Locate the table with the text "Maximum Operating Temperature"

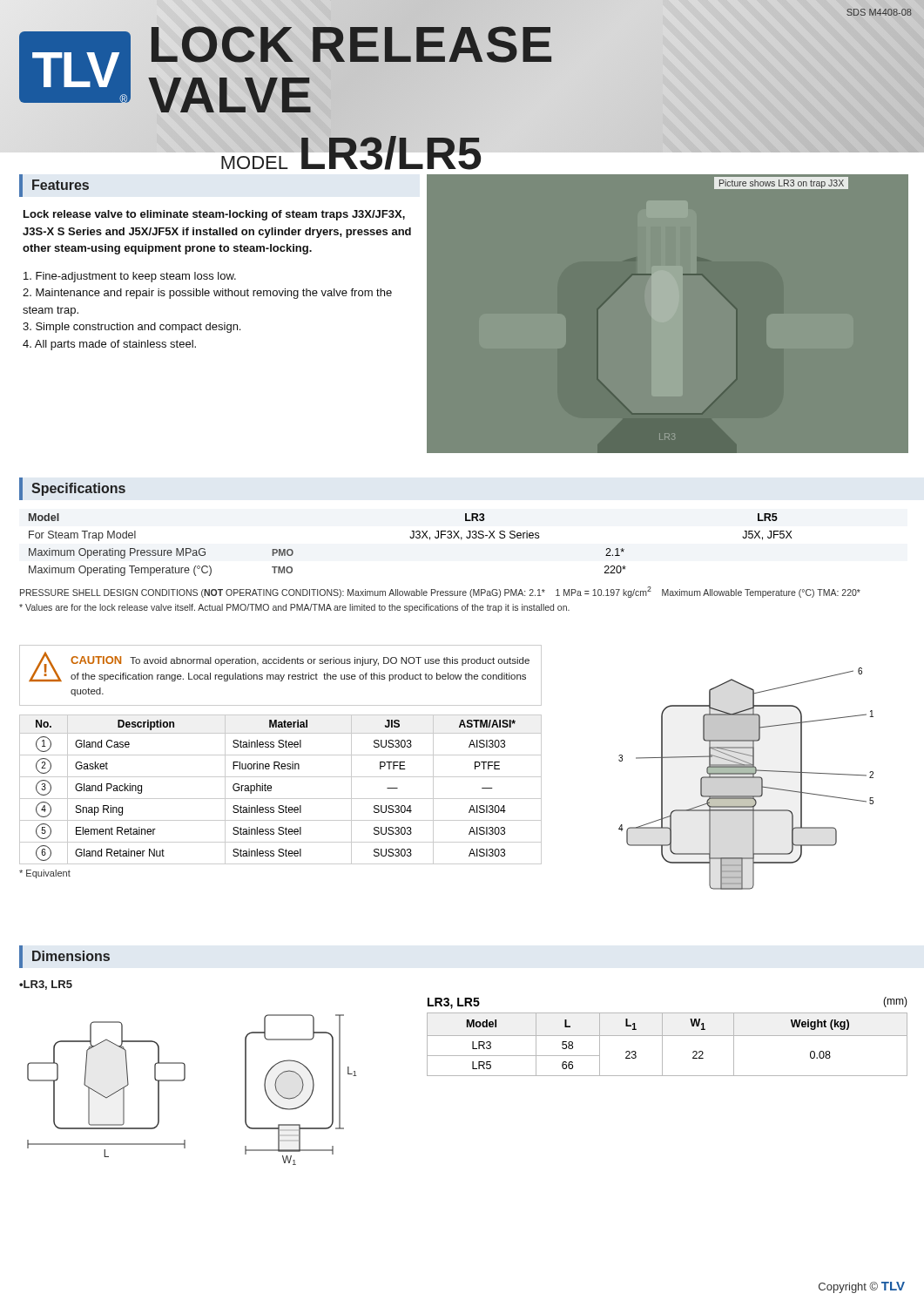point(463,544)
